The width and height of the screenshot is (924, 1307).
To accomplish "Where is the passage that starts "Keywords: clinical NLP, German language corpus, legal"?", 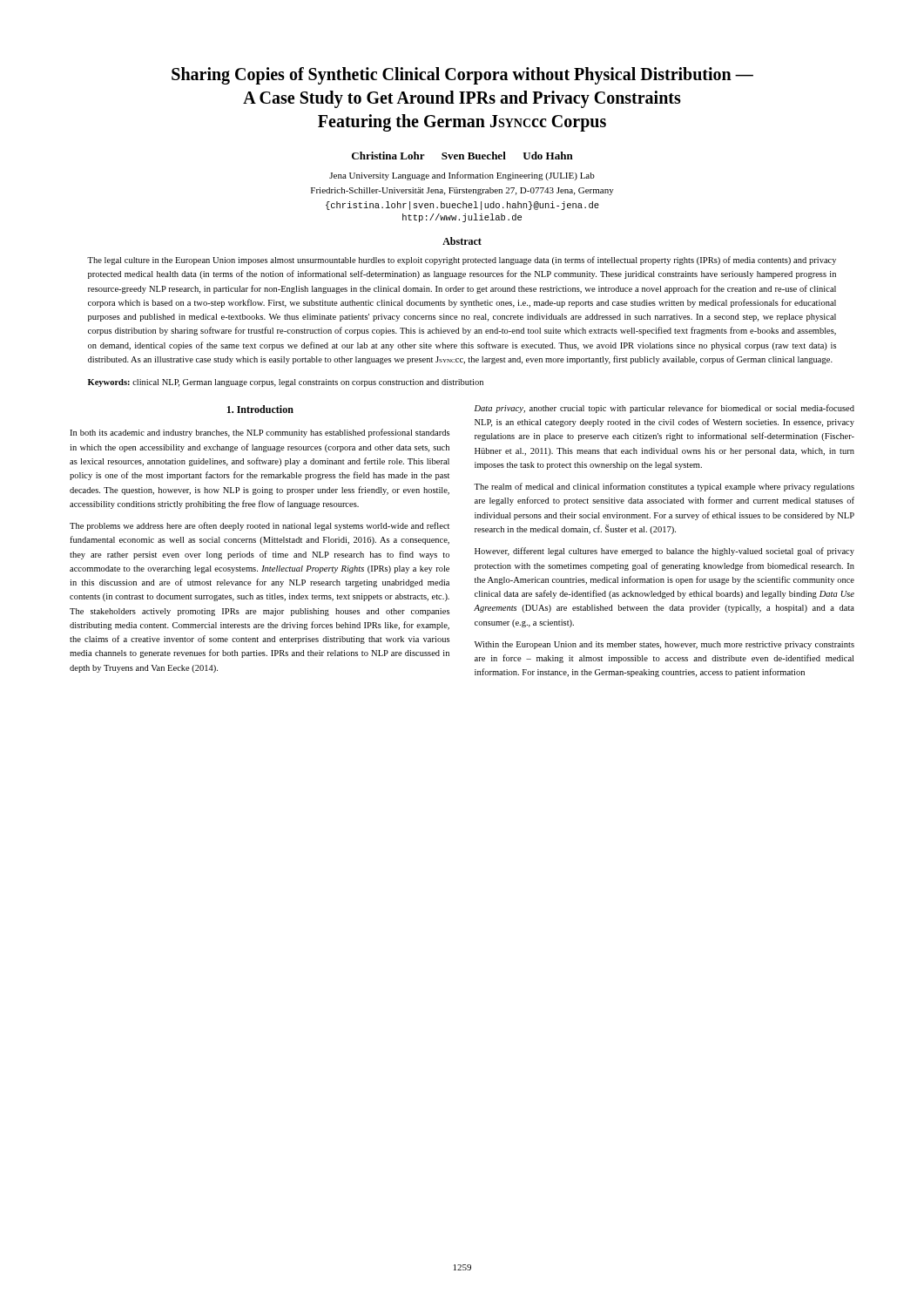I will click(x=286, y=382).
